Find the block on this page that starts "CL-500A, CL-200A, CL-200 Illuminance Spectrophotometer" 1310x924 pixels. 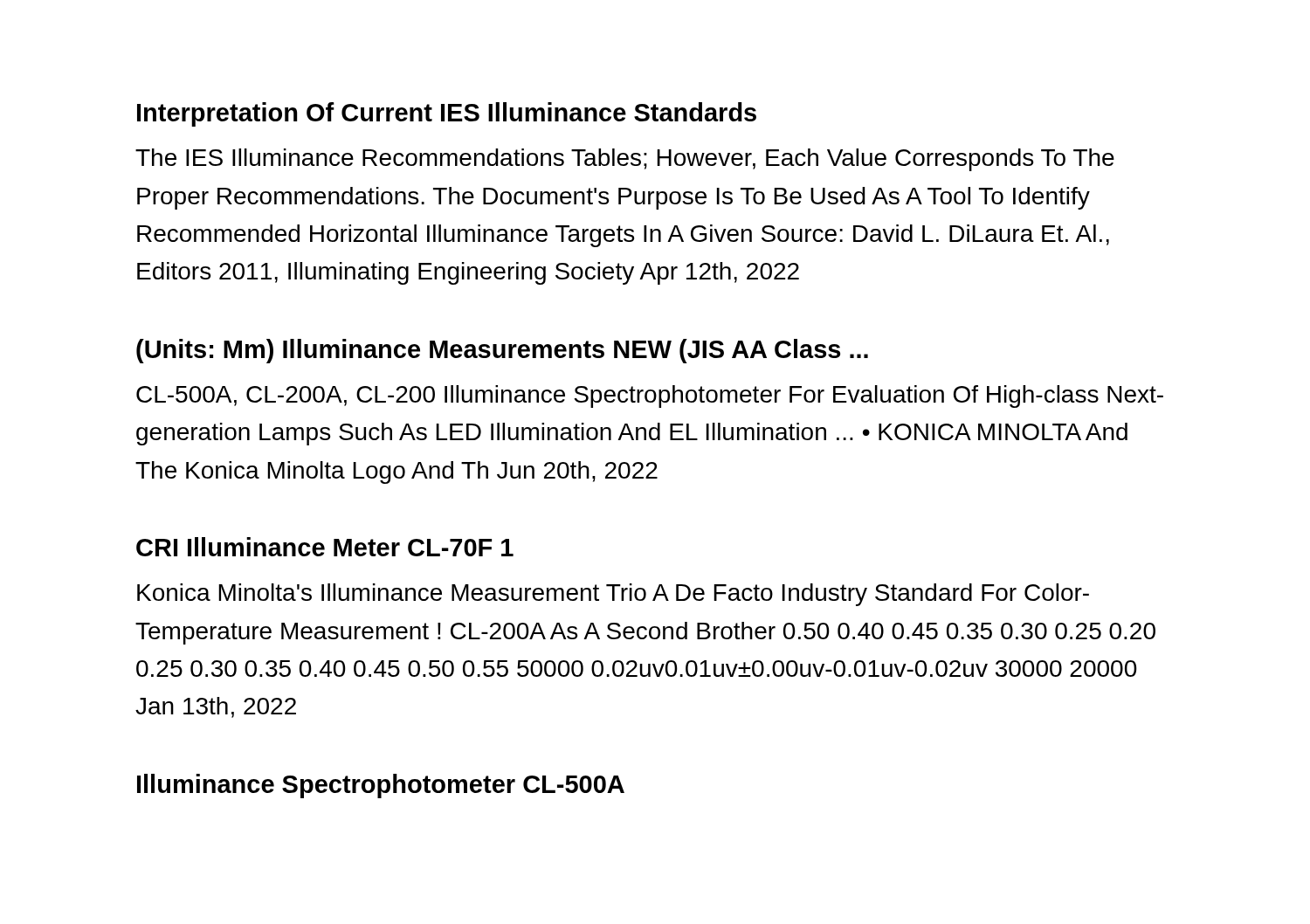click(650, 432)
